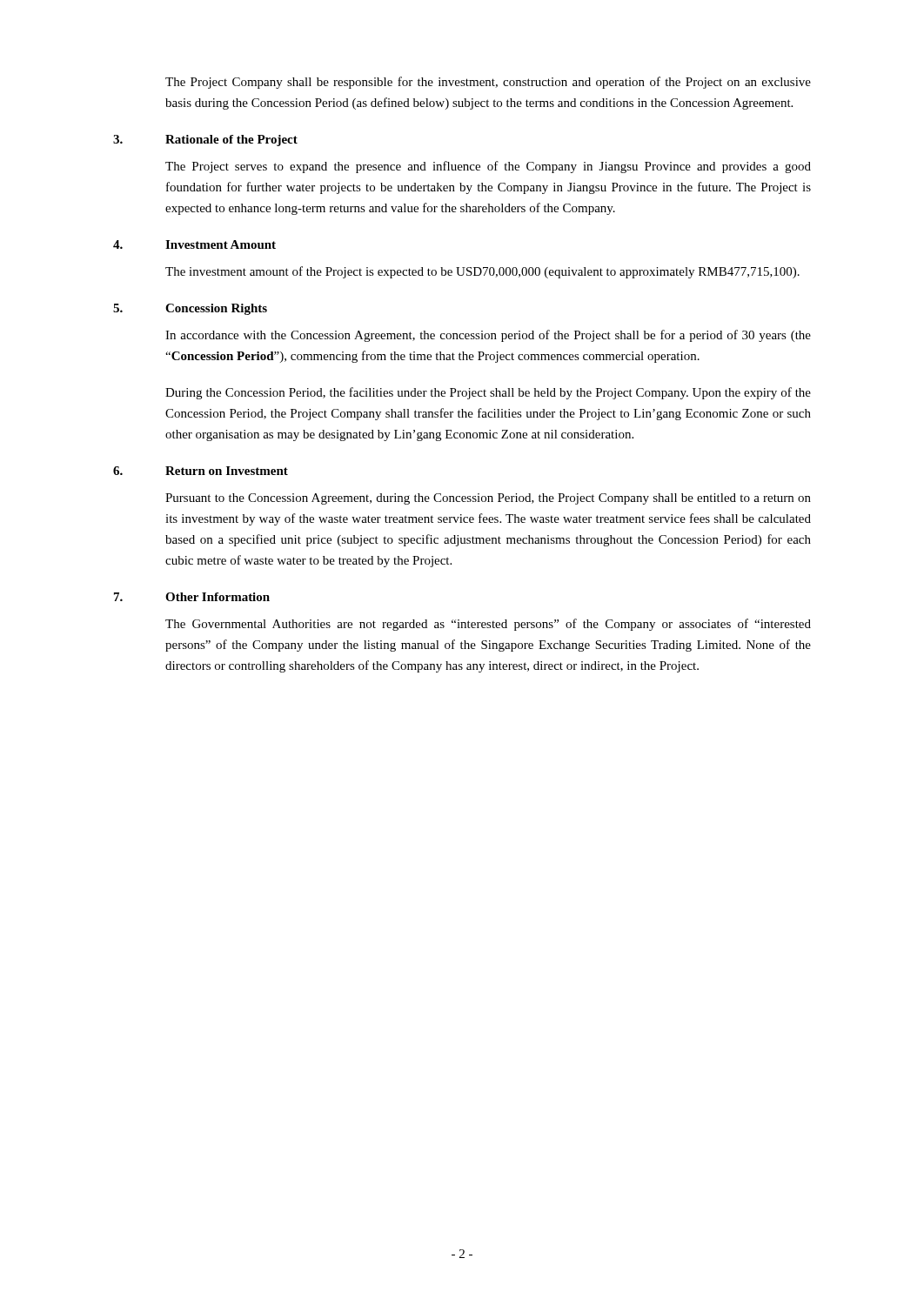Point to the passage starting "4. Investment Amount"

coord(195,245)
